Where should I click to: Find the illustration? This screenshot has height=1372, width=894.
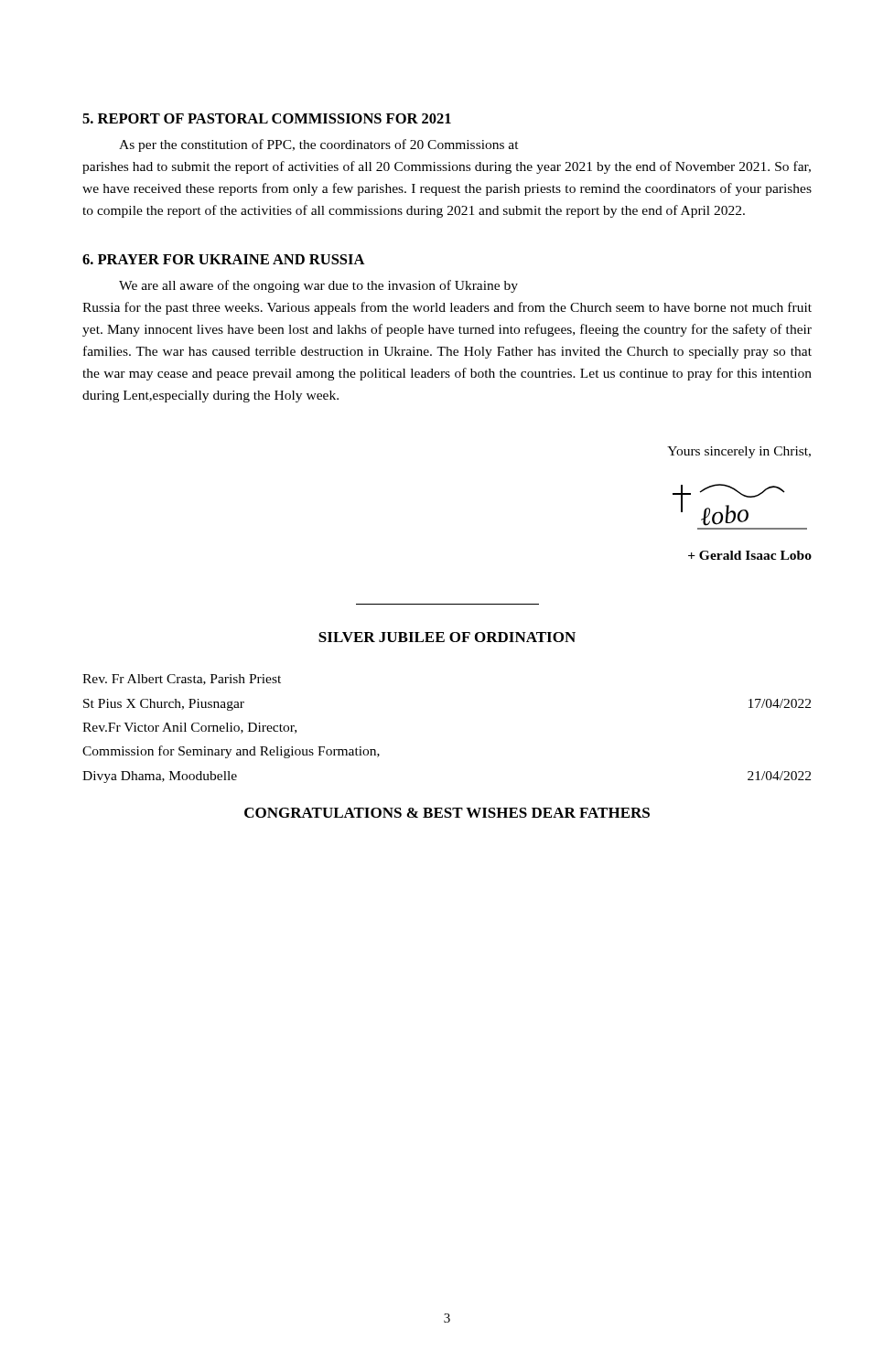coord(447,510)
